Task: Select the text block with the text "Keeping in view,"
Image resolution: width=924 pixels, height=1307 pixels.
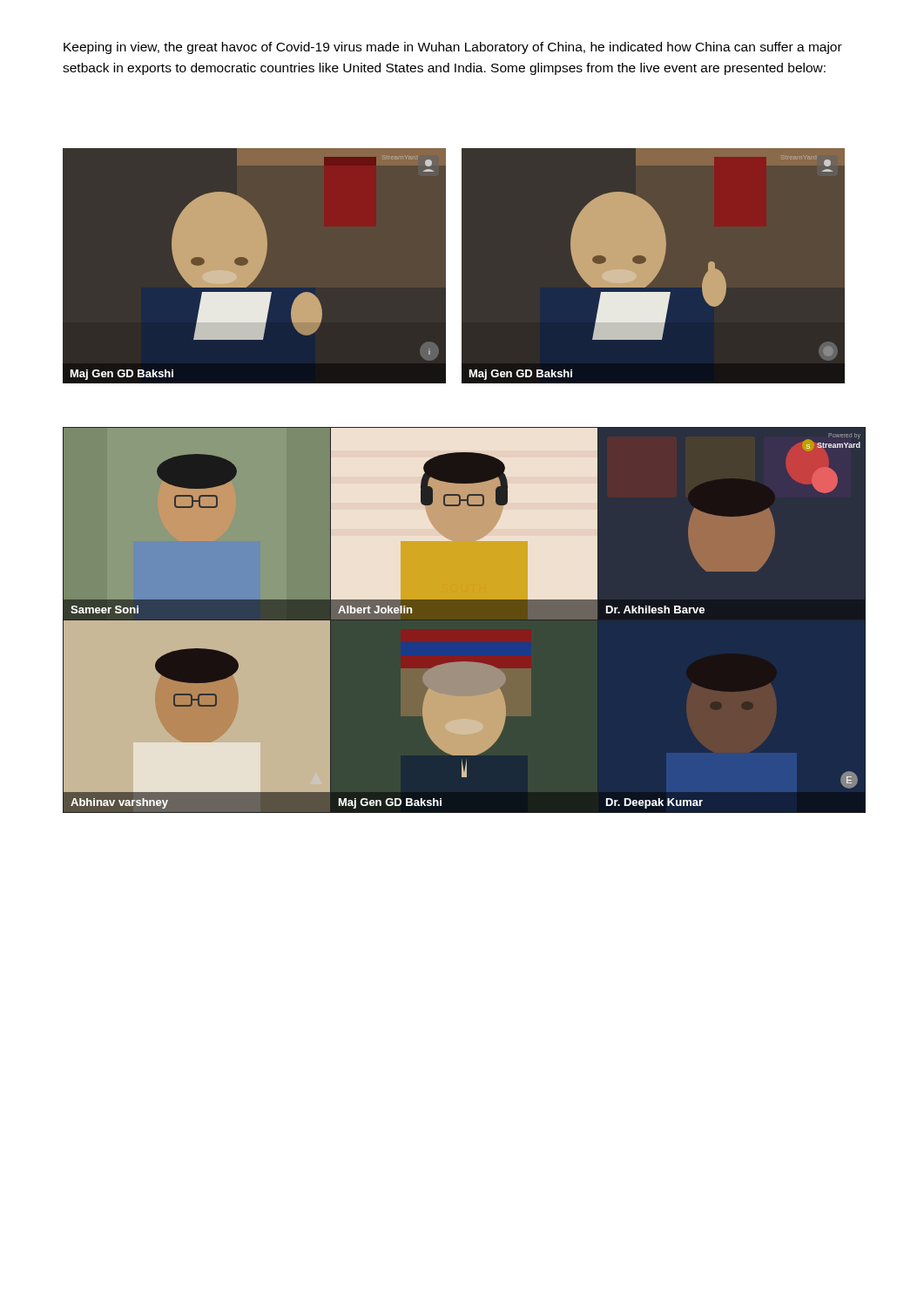Action: tap(452, 57)
